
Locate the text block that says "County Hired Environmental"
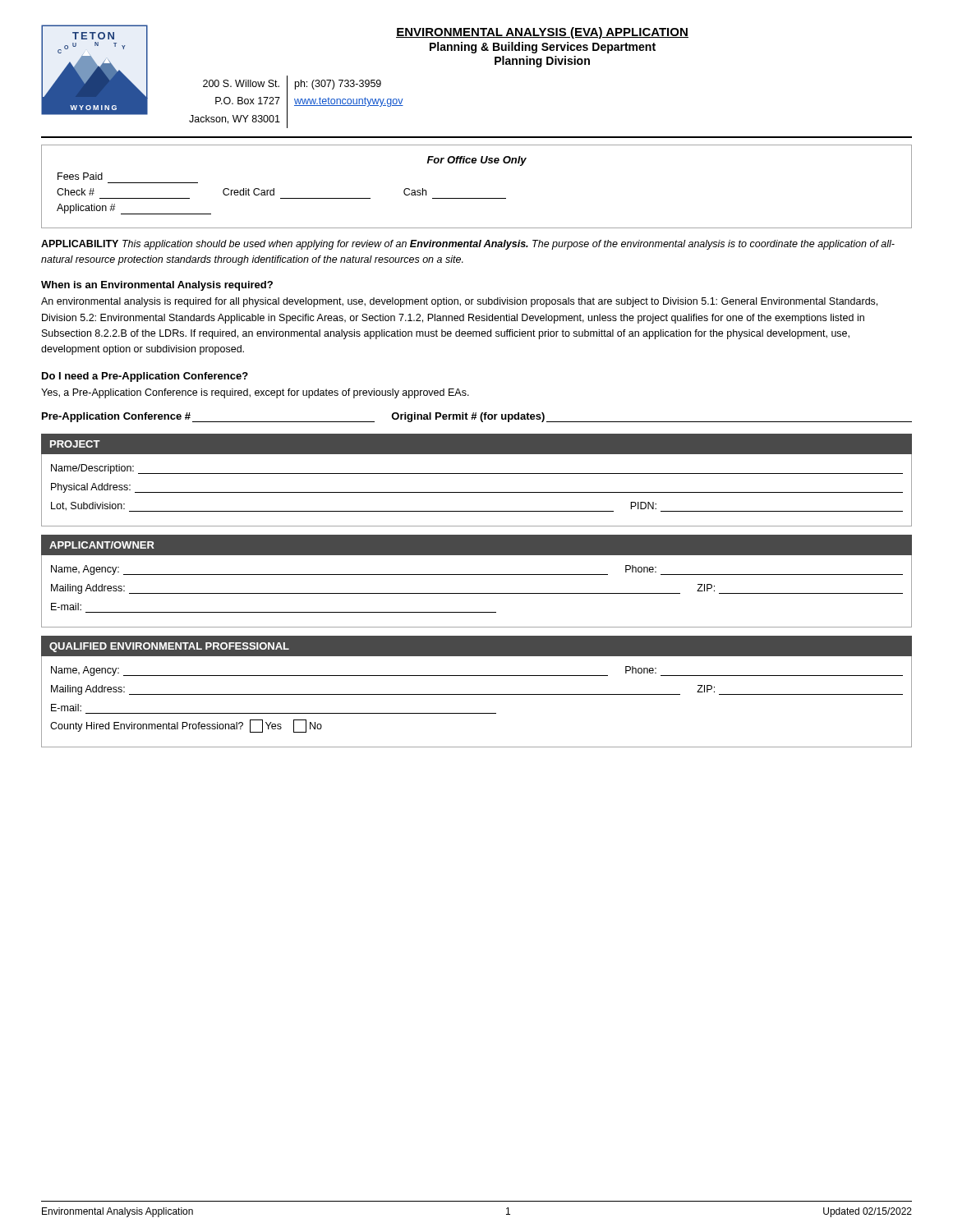[x=186, y=726]
